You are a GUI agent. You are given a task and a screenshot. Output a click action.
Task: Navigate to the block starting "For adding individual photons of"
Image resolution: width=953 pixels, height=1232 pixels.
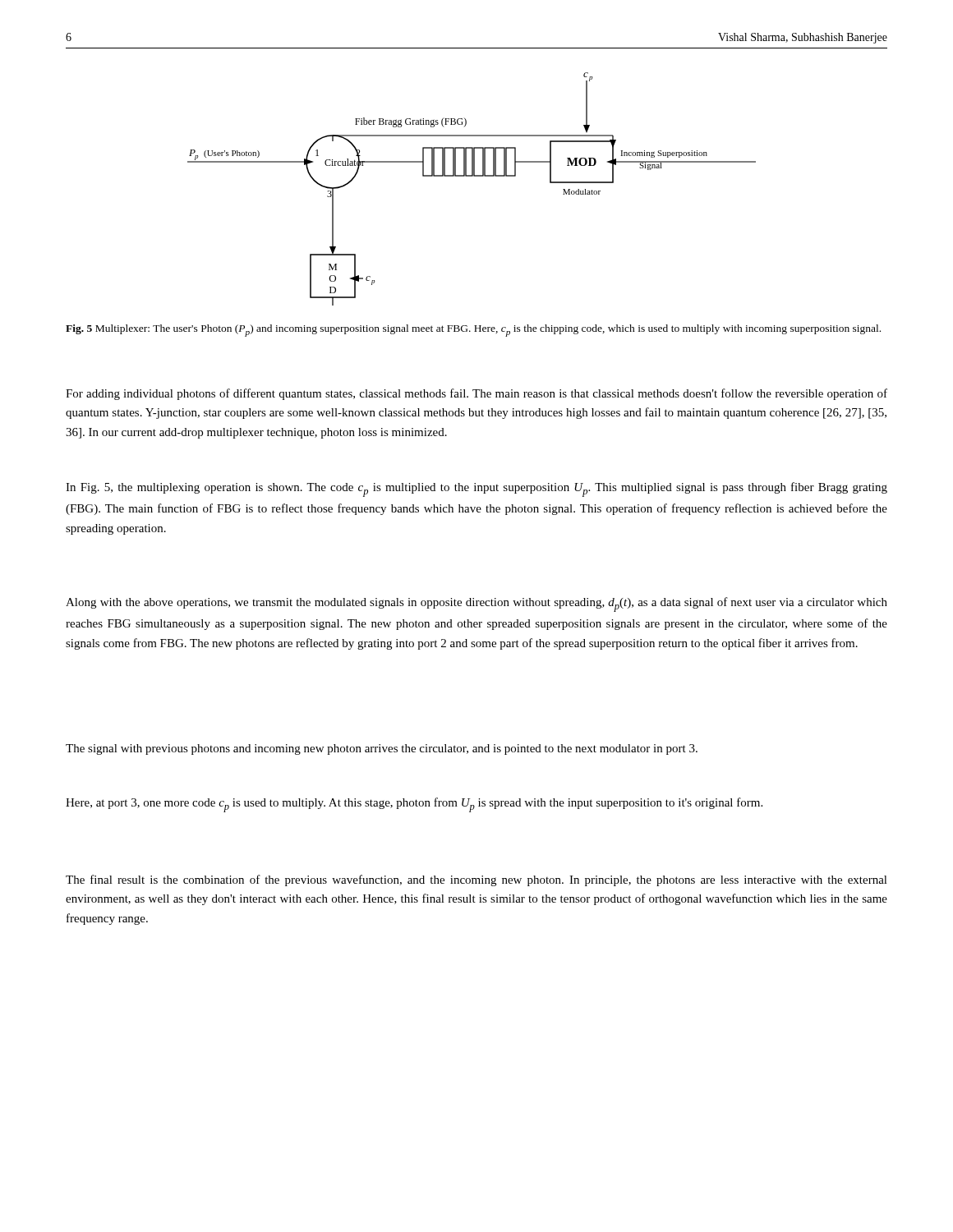476,413
